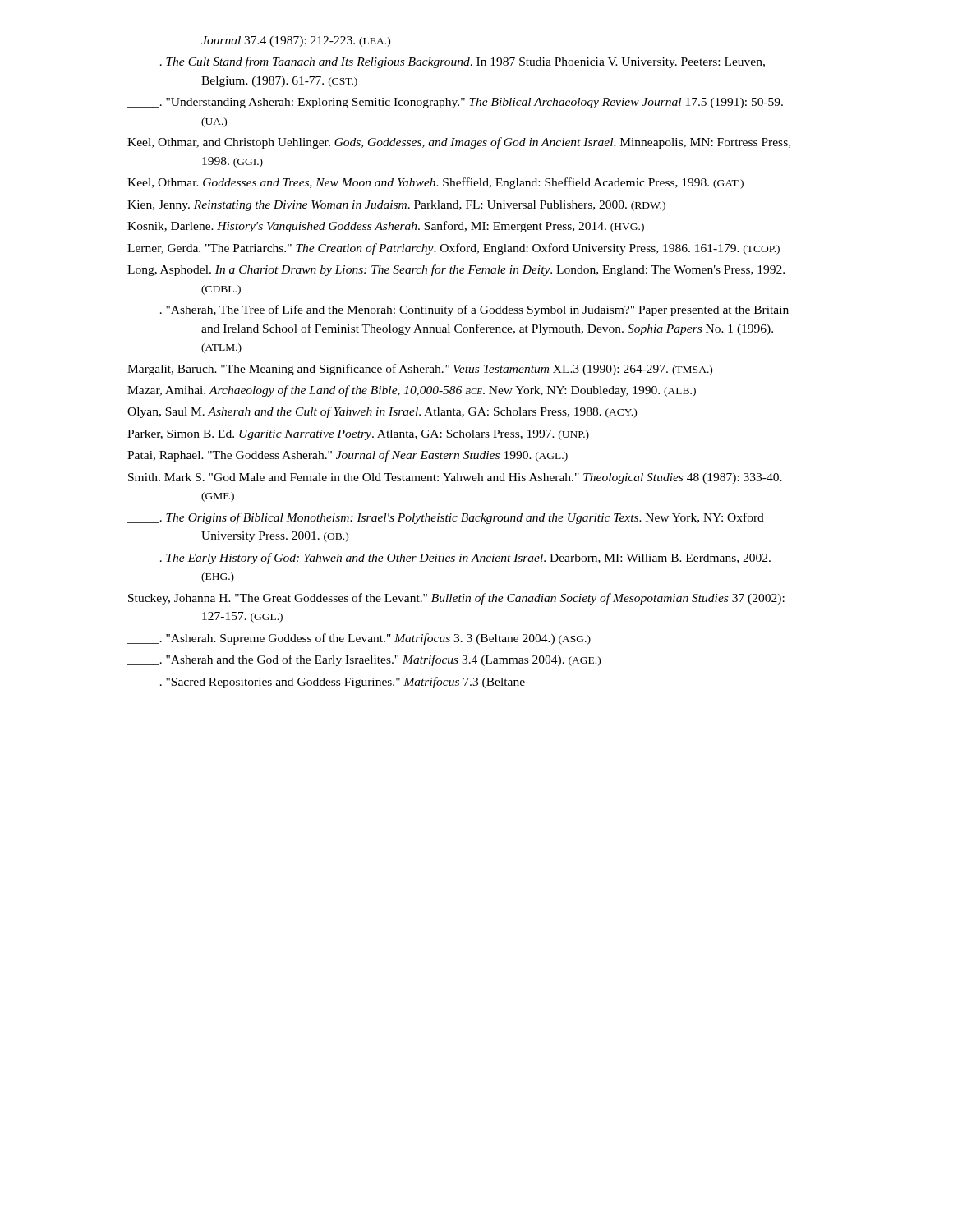
Task: Select the passage starting "Journal 37.4 (1987): 212-223."
Action: tap(296, 40)
